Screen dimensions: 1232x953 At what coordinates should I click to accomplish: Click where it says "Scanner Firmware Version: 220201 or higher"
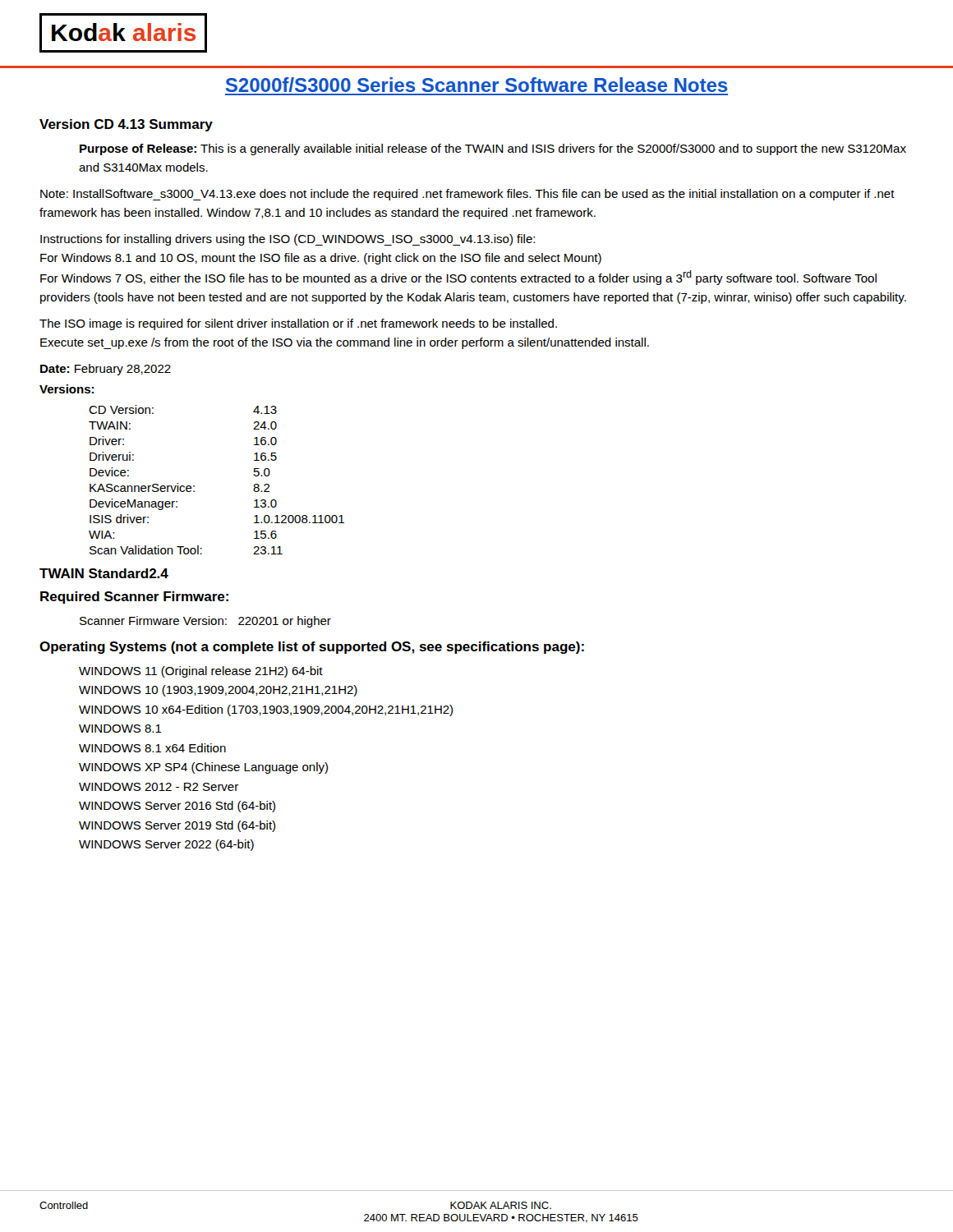(205, 620)
